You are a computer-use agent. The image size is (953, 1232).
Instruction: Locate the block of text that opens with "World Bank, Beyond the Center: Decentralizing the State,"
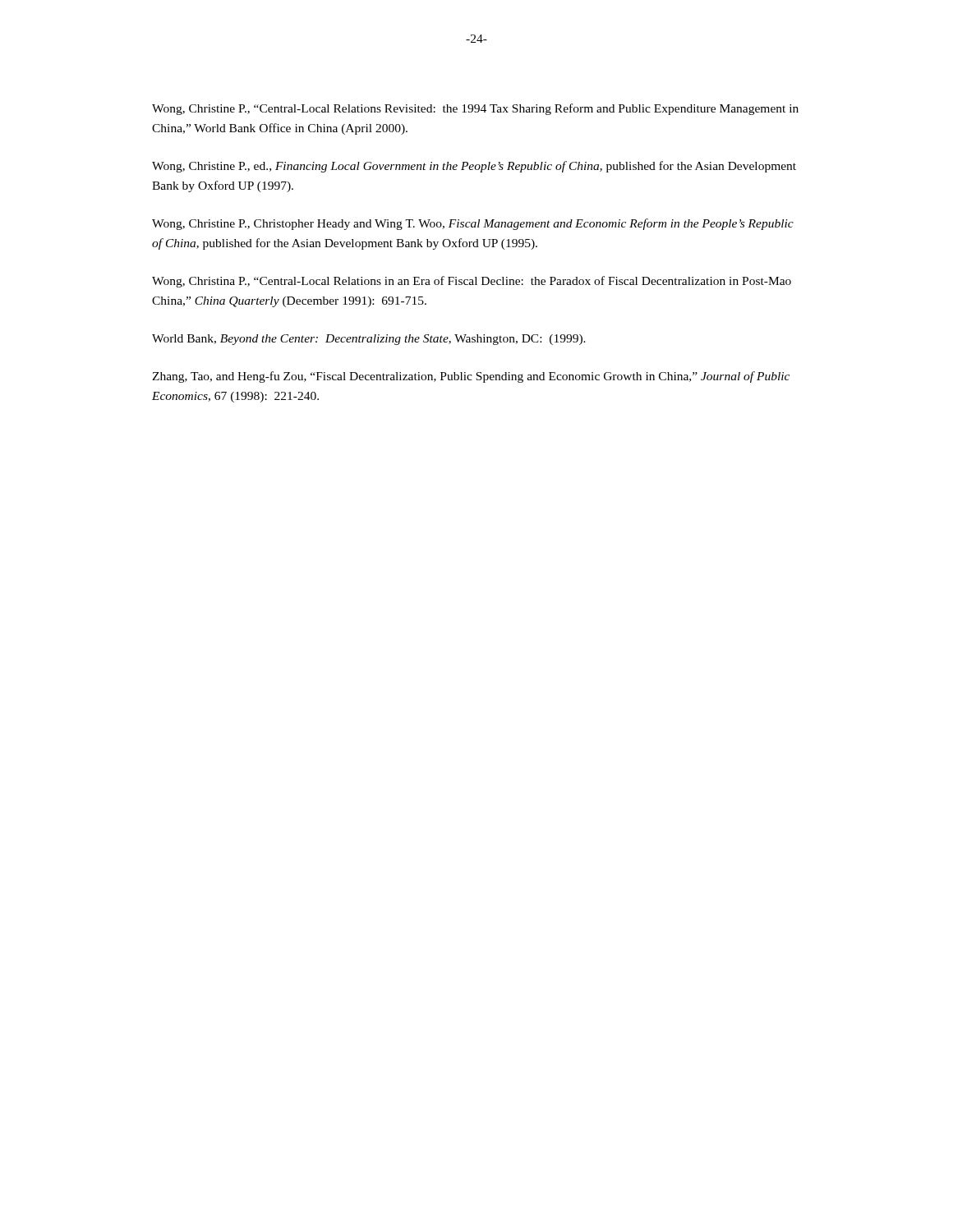[369, 338]
